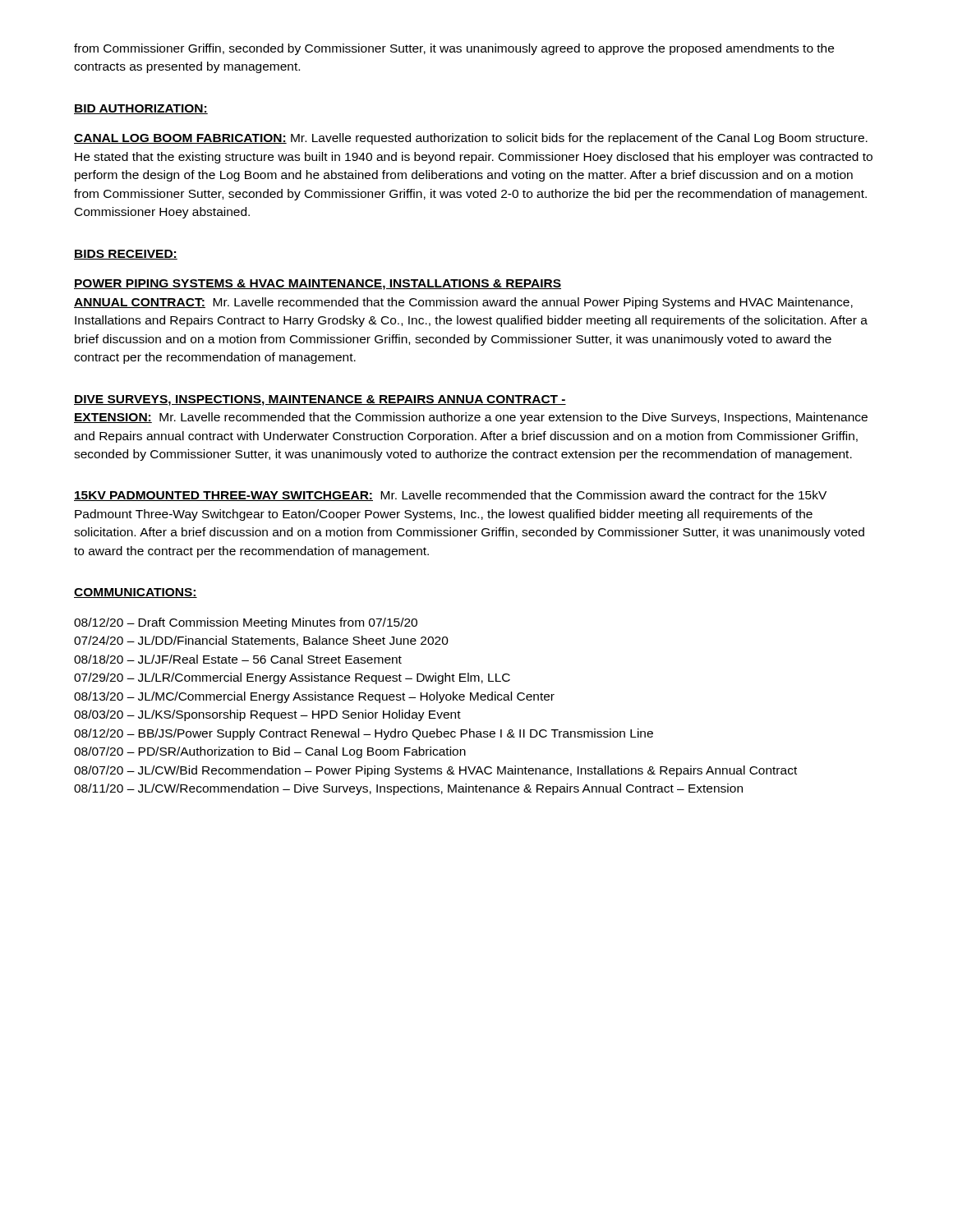This screenshot has width=953, height=1232.
Task: Locate the block starting "DIVE SURVEYS, INSPECTIONS, MAINTENANCE & REPAIRS ANNUA"
Action: pos(476,427)
